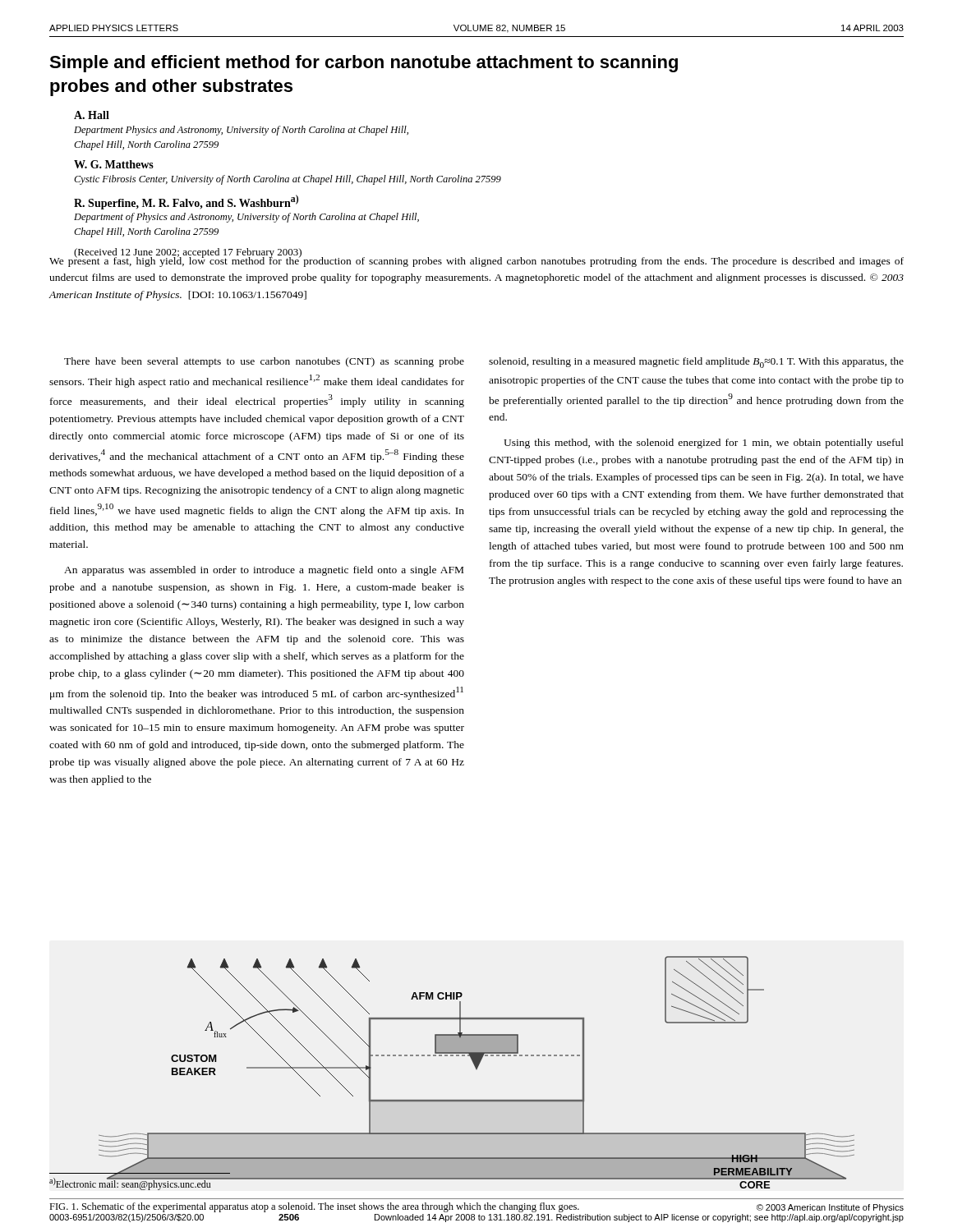The height and width of the screenshot is (1232, 953).
Task: Find the passage starting "Simple and efficient method for carbon"
Action: 364,74
